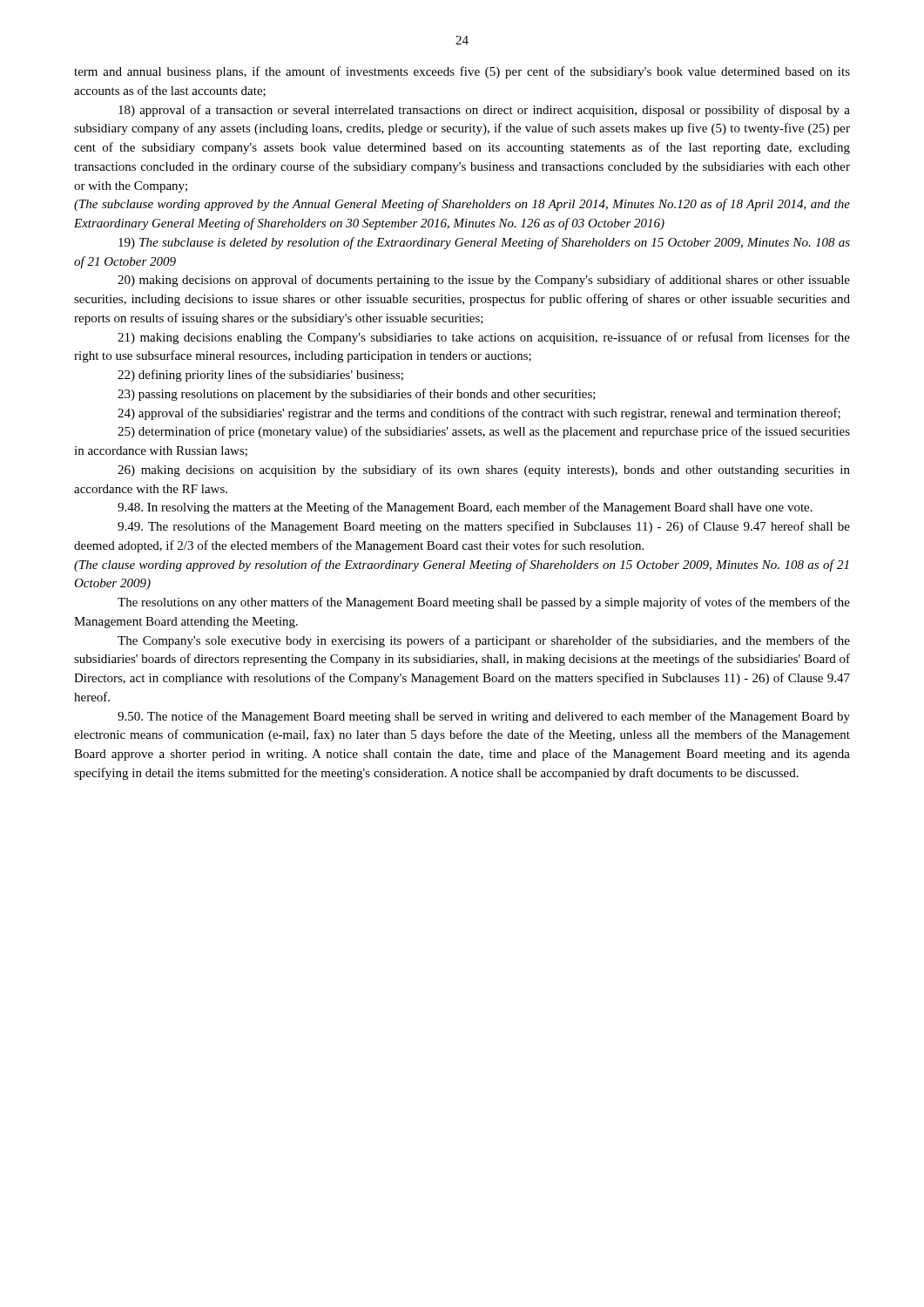Screen dimensions: 1307x924
Task: Point to the block starting "20) making decisions on approval of documents"
Action: 462,300
